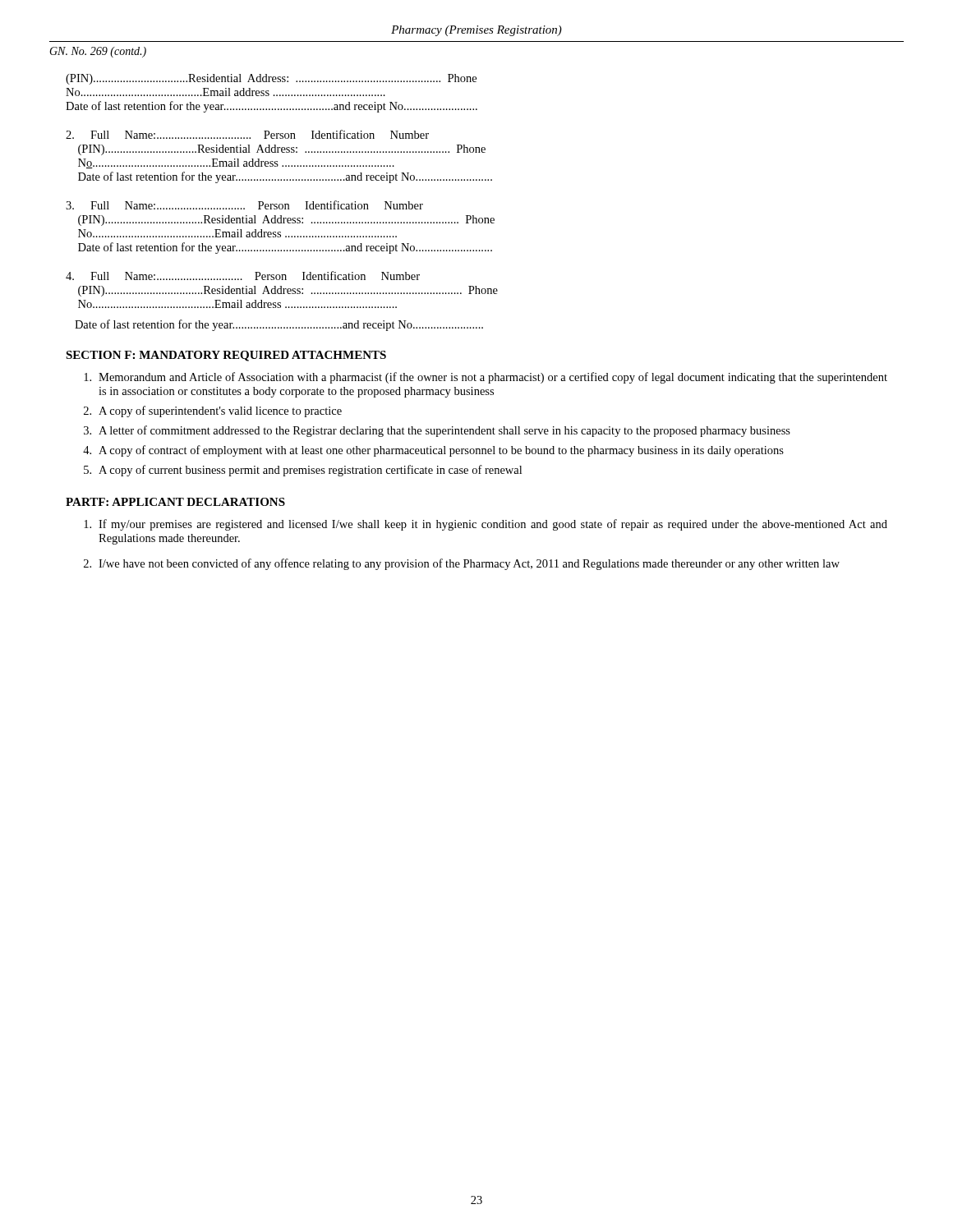Click on the text starting "2. I/we have"
This screenshot has width=953, height=1232.
tap(476, 564)
